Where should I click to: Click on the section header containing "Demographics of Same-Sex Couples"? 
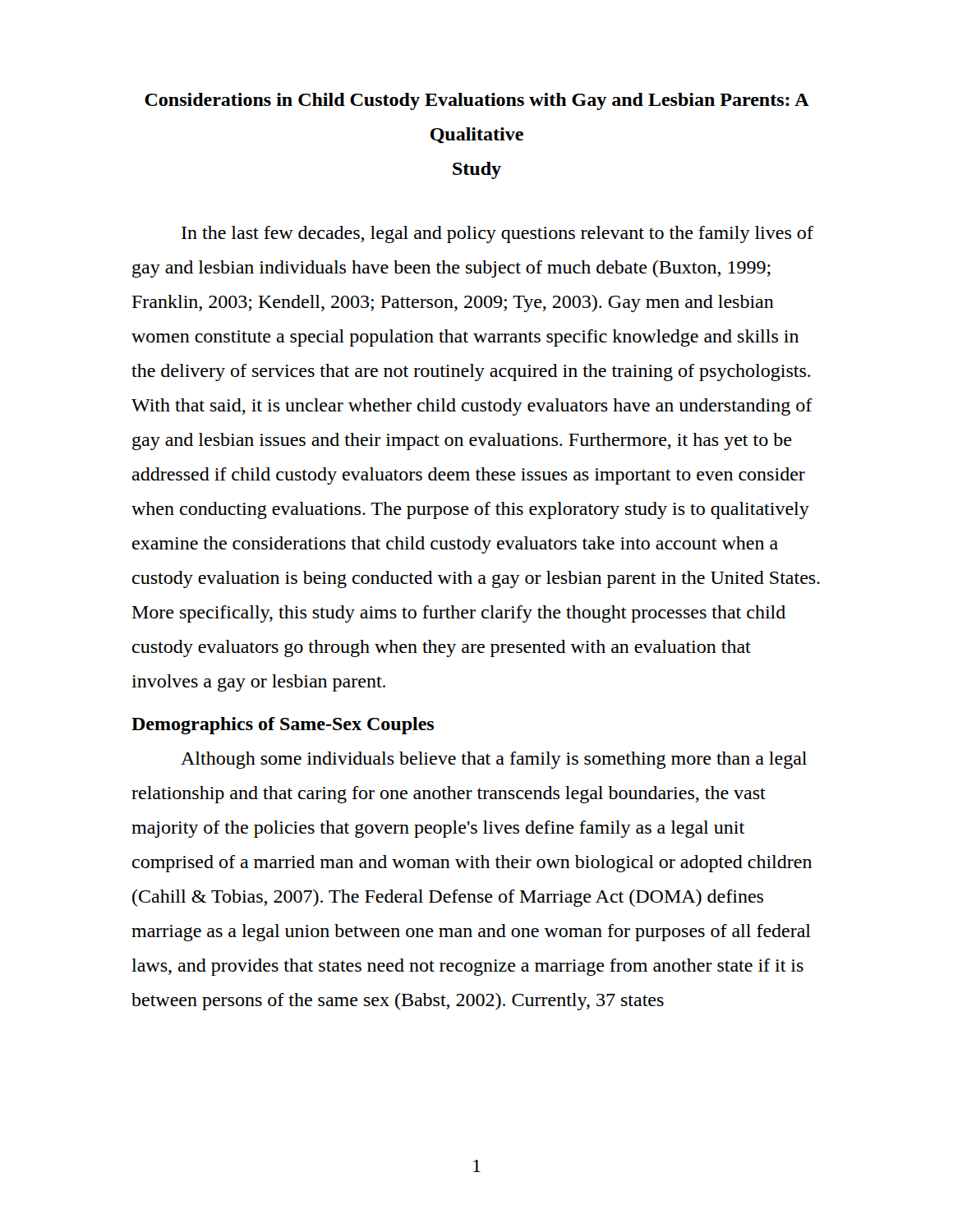(283, 724)
